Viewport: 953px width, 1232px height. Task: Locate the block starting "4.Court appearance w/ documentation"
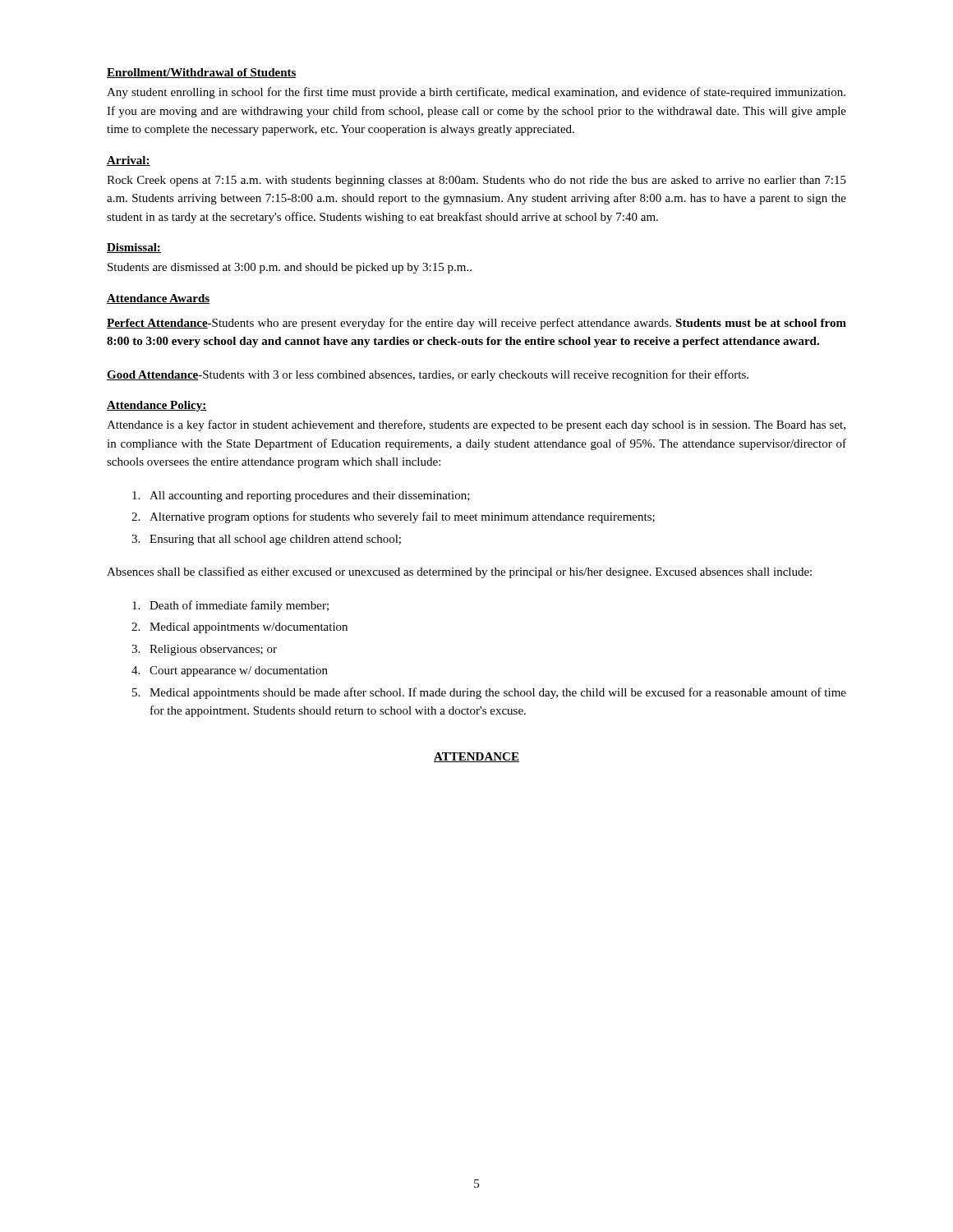230,670
